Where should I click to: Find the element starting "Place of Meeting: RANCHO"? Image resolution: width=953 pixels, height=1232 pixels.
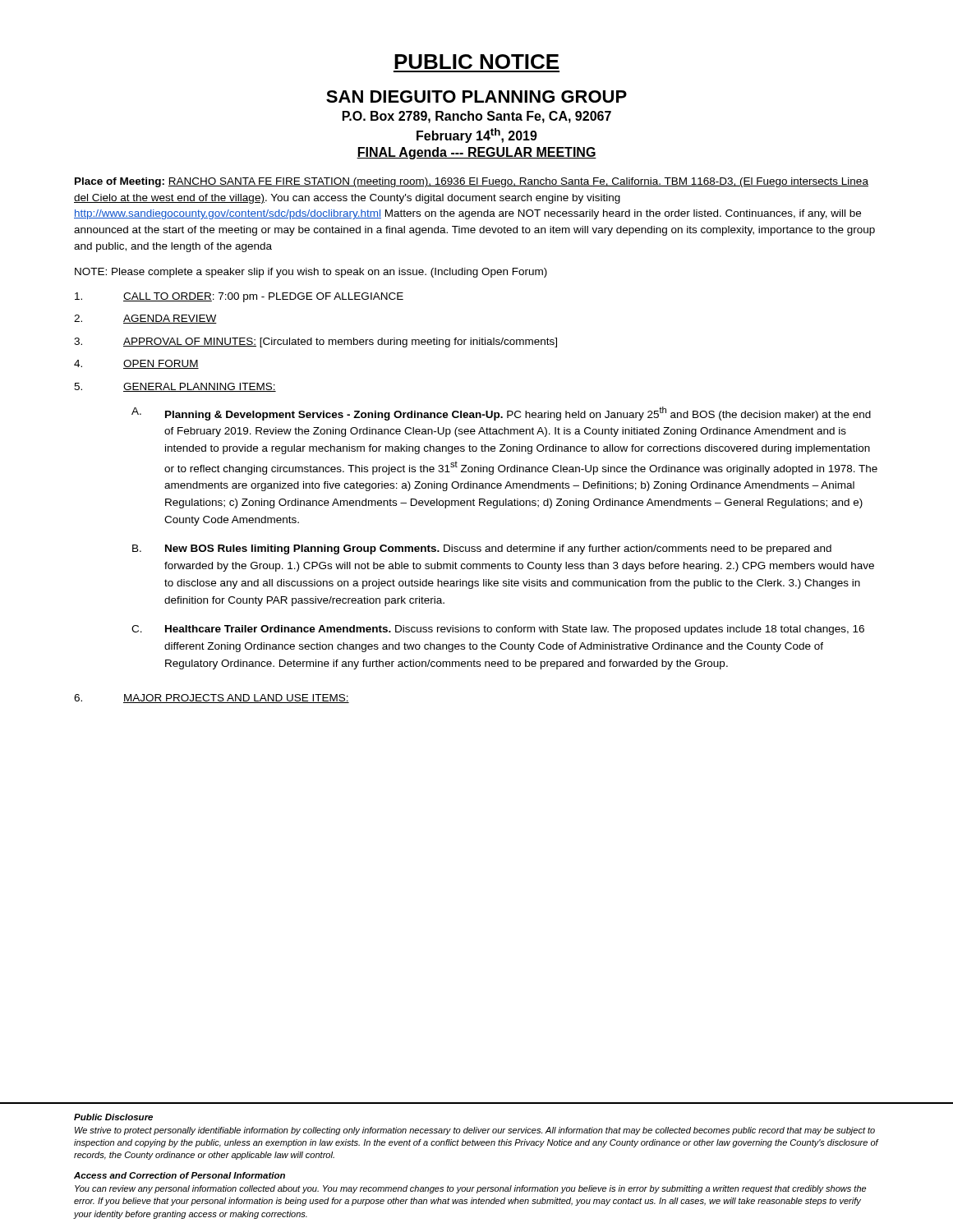coord(475,214)
